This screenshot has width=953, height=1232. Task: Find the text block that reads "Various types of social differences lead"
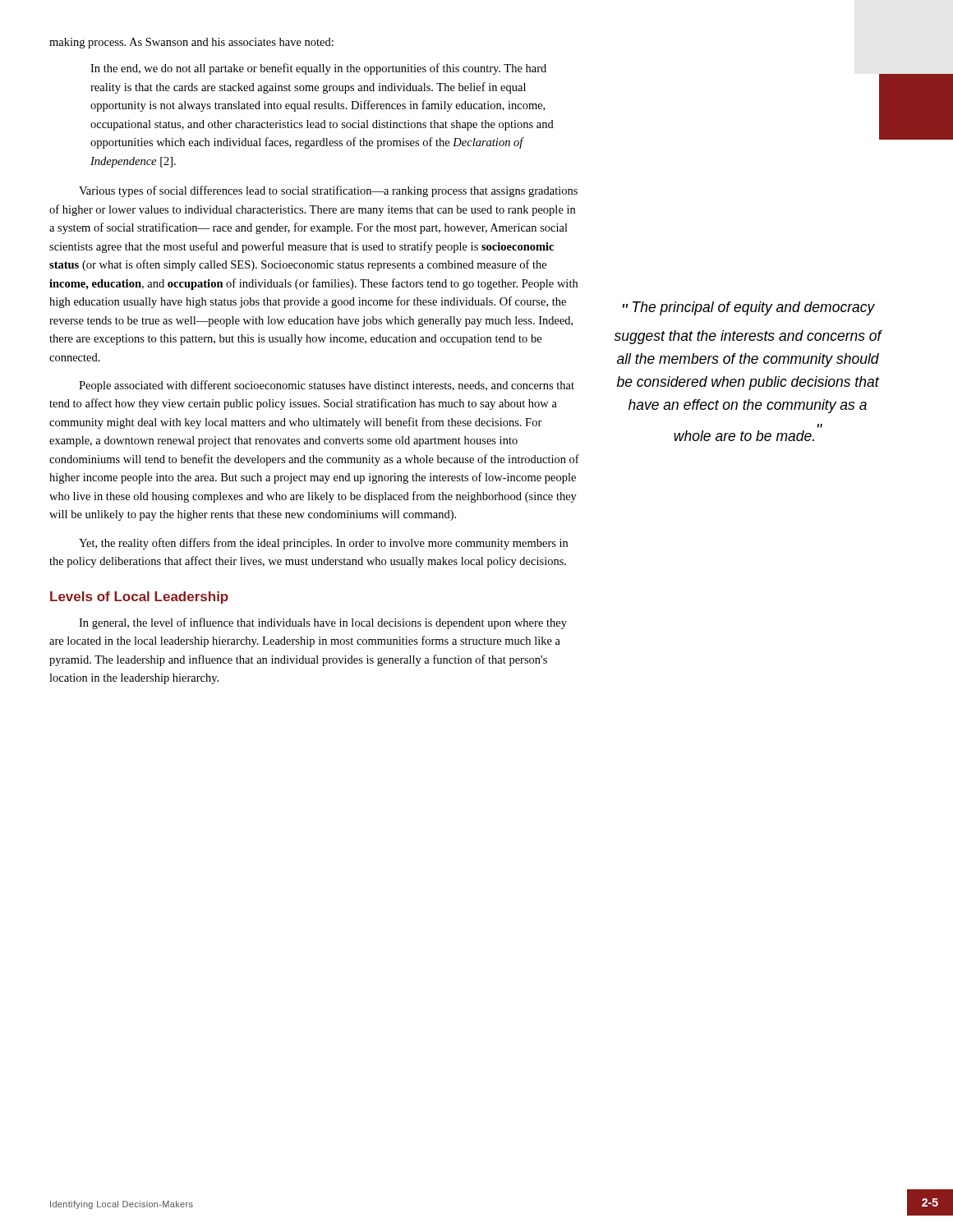[x=314, y=274]
